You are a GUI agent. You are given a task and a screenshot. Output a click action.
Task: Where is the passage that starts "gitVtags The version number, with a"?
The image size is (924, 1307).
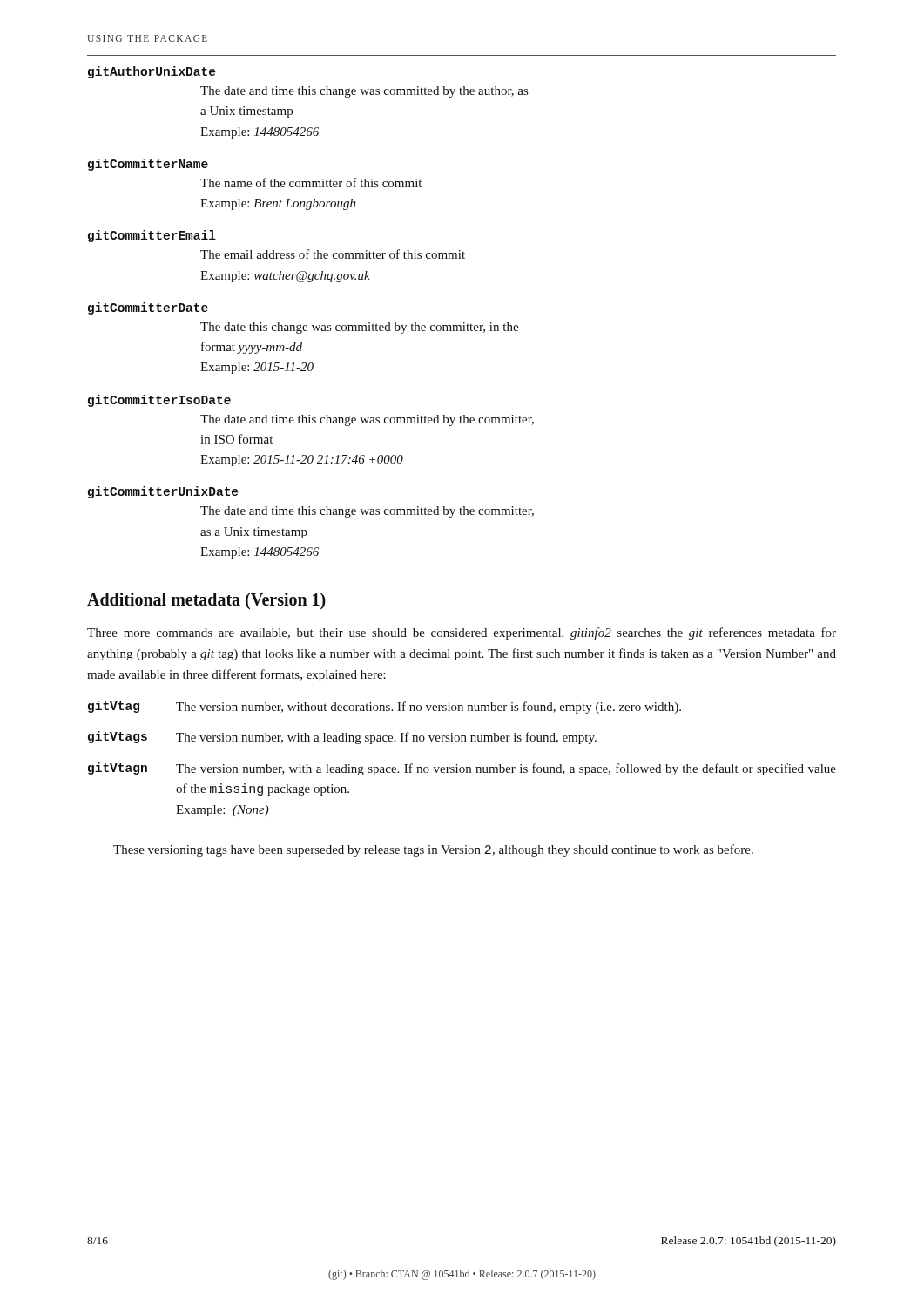coord(462,738)
